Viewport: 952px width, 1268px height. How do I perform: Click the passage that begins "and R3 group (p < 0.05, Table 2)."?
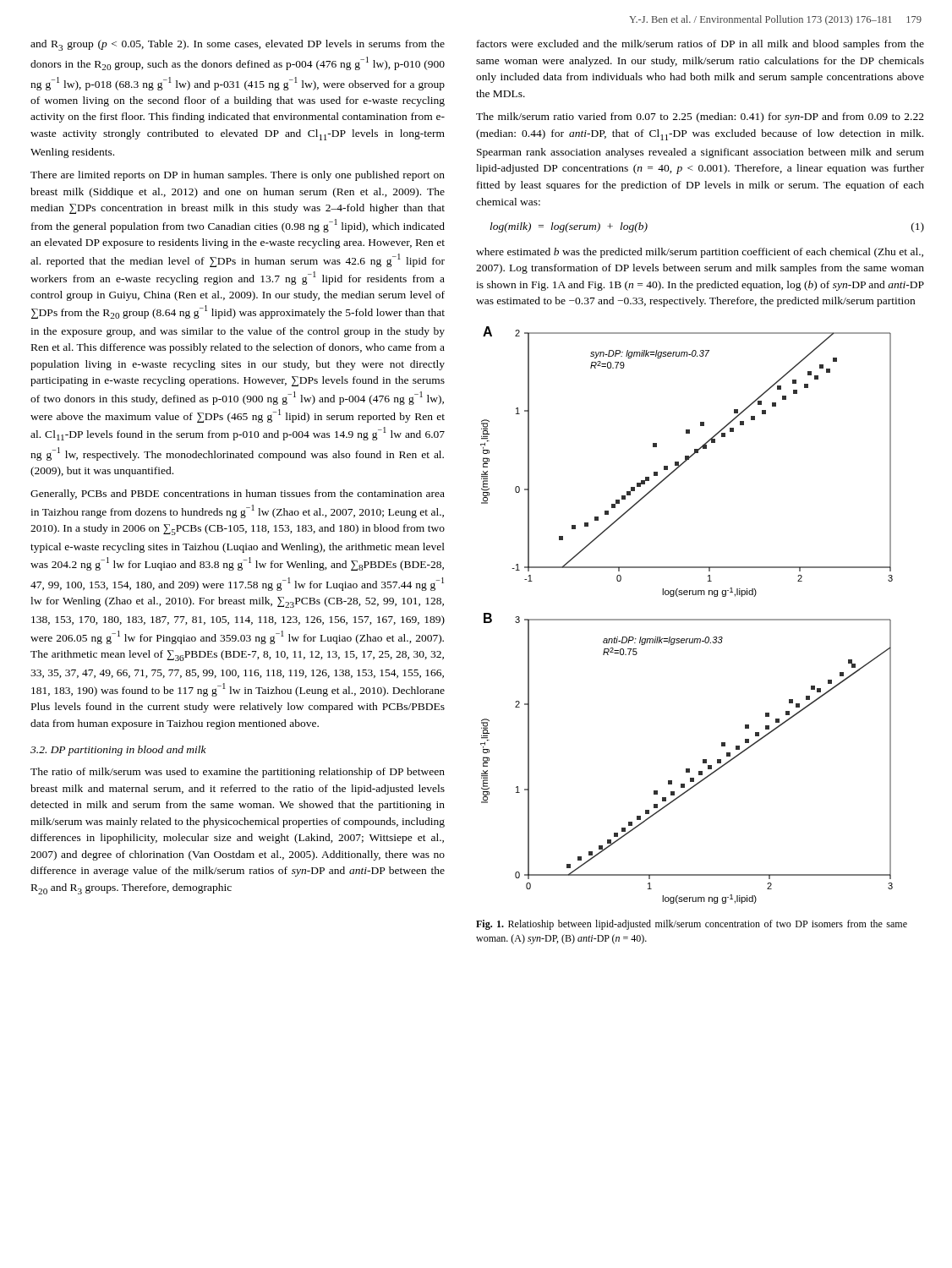[238, 98]
